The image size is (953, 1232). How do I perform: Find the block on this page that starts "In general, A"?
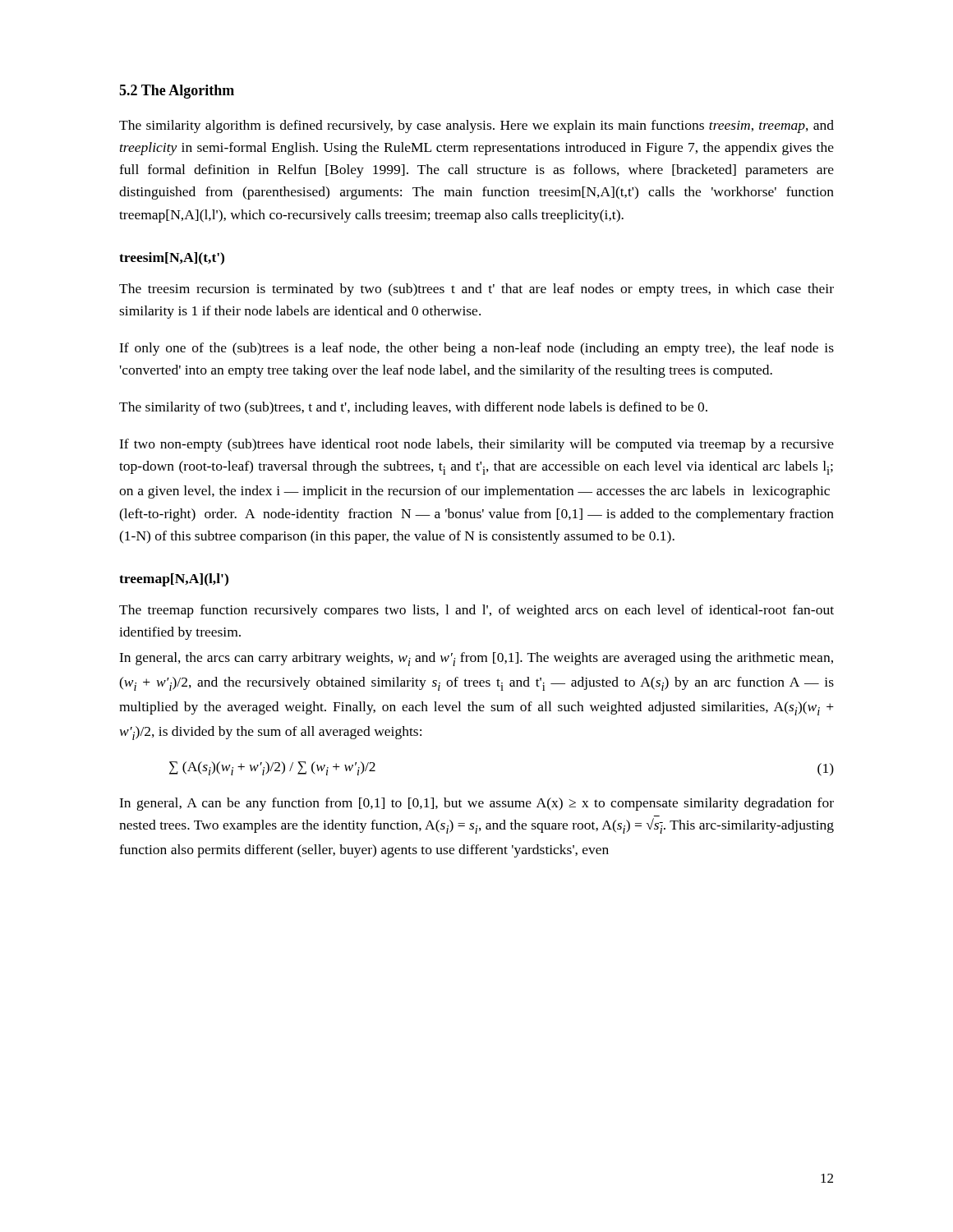476,826
